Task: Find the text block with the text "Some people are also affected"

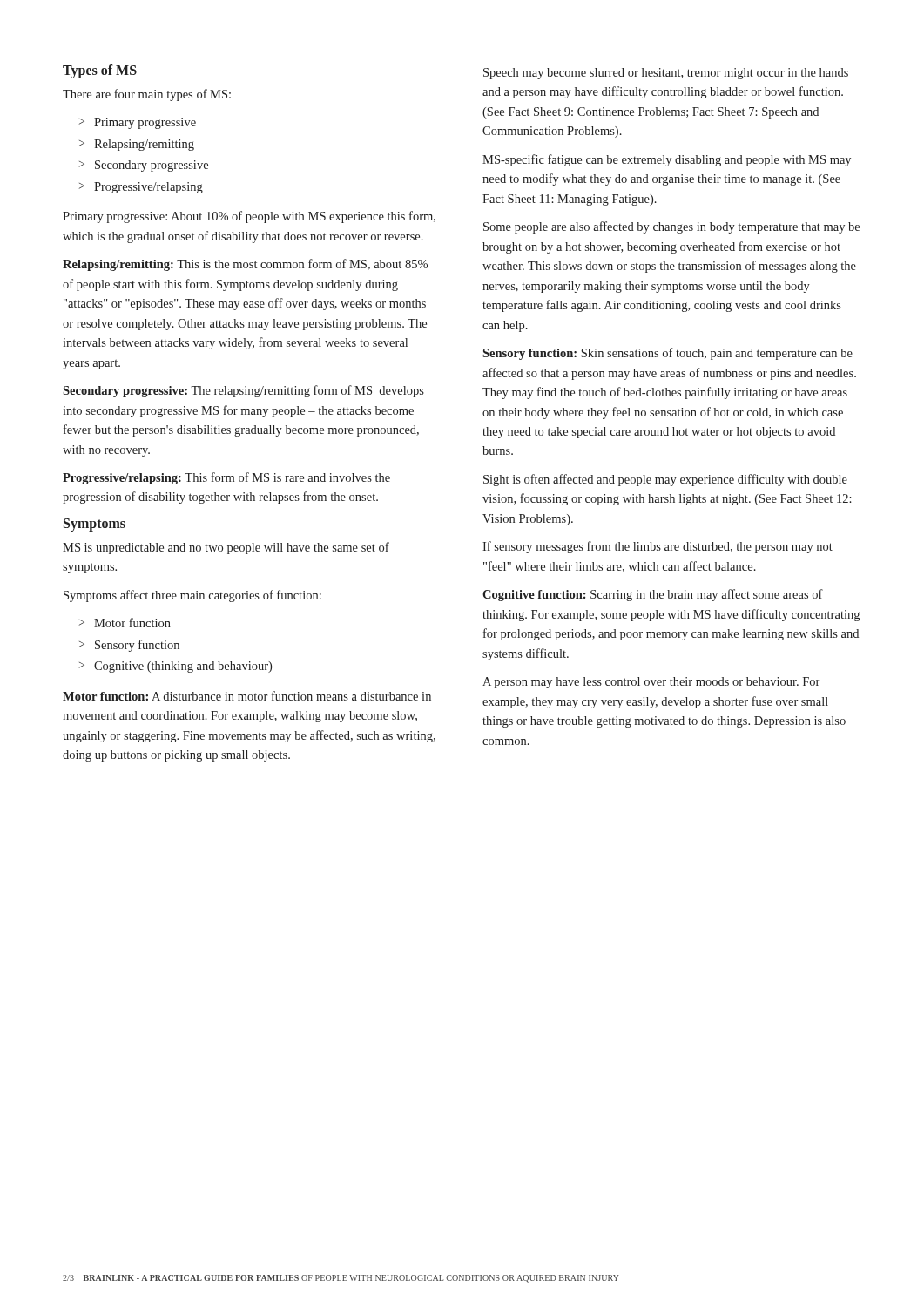Action: 671,276
